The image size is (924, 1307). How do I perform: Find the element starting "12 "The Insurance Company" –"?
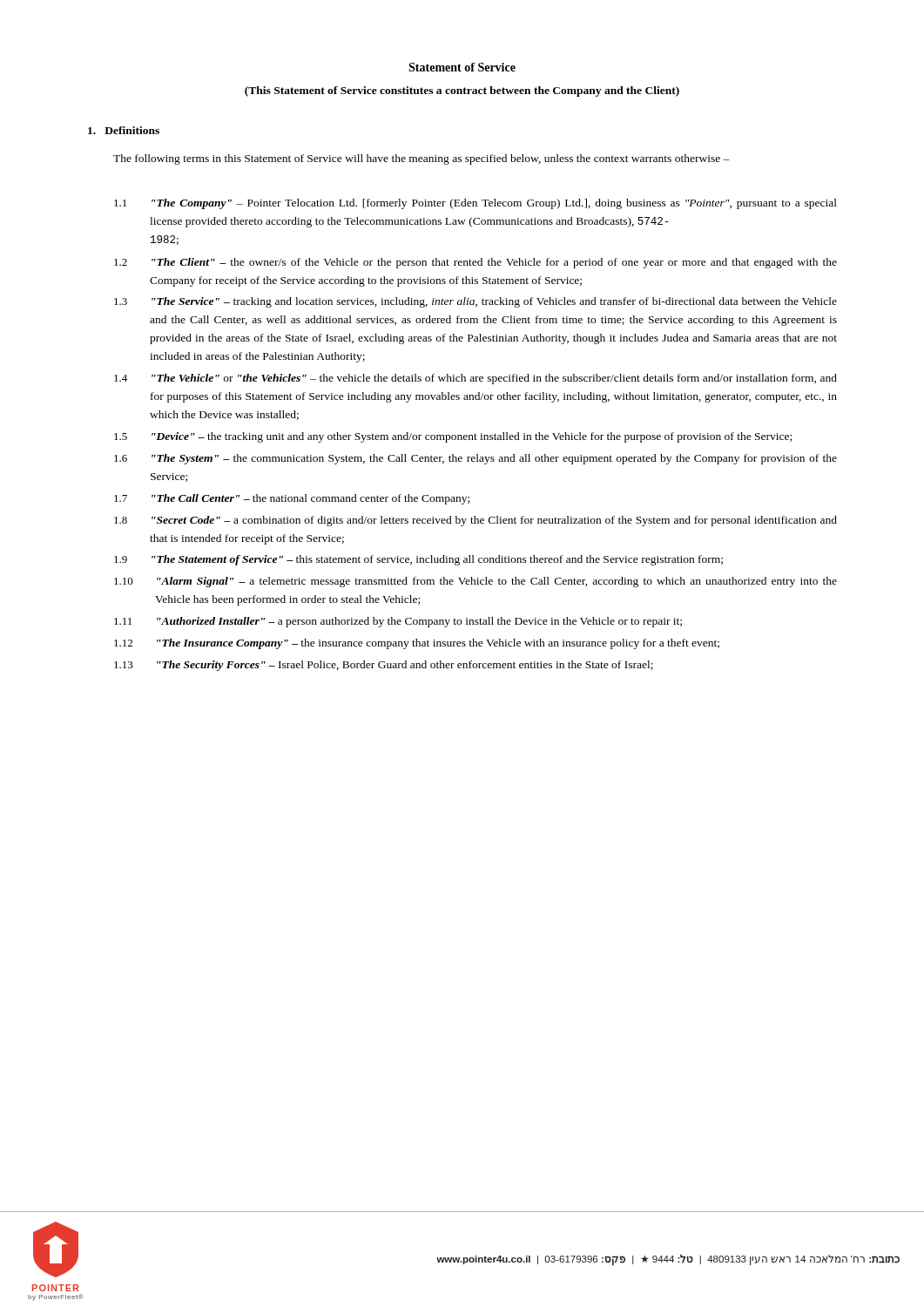[x=475, y=644]
